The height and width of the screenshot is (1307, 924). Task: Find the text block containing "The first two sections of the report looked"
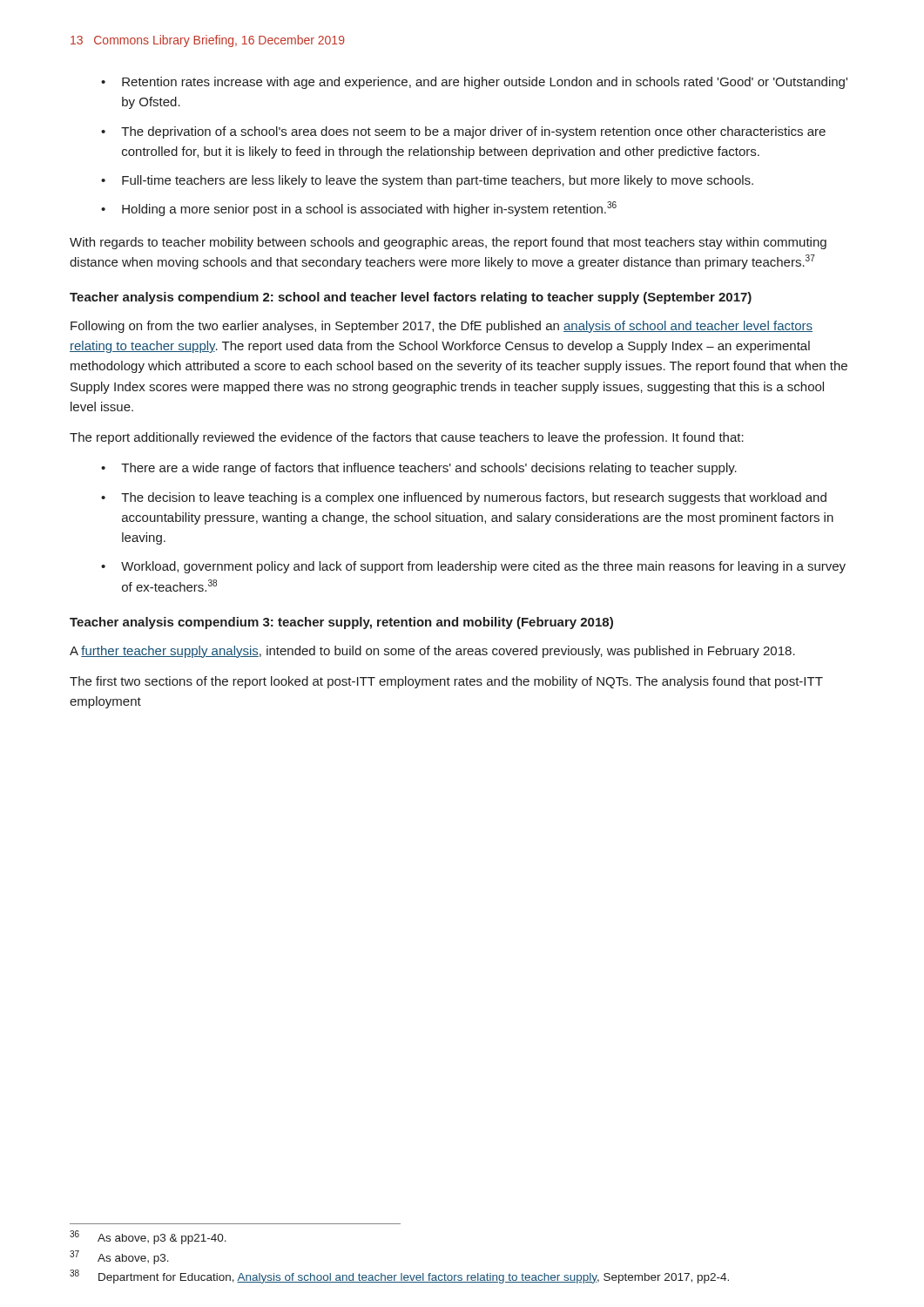pyautogui.click(x=446, y=691)
